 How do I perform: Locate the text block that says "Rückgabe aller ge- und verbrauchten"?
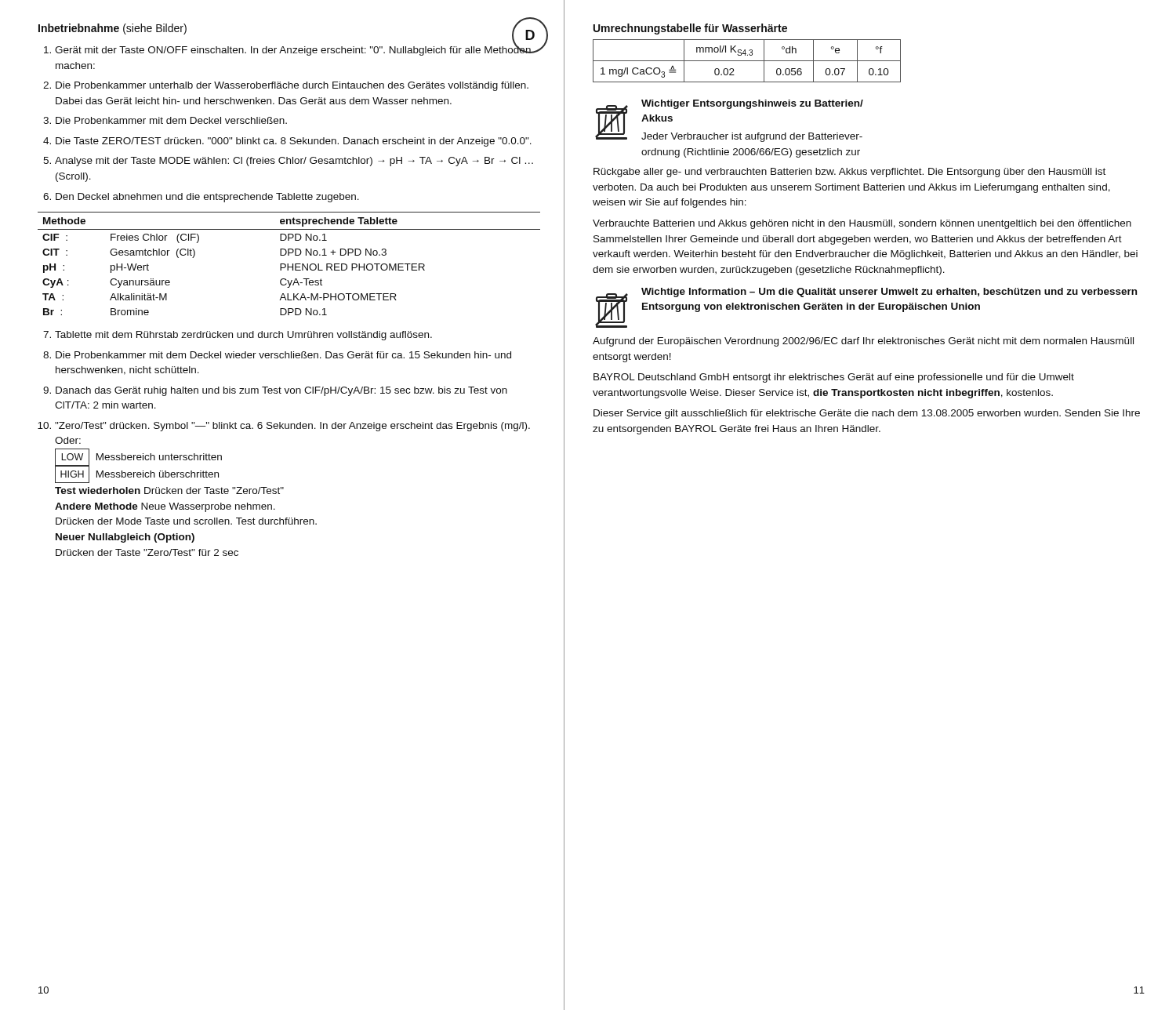tap(852, 187)
